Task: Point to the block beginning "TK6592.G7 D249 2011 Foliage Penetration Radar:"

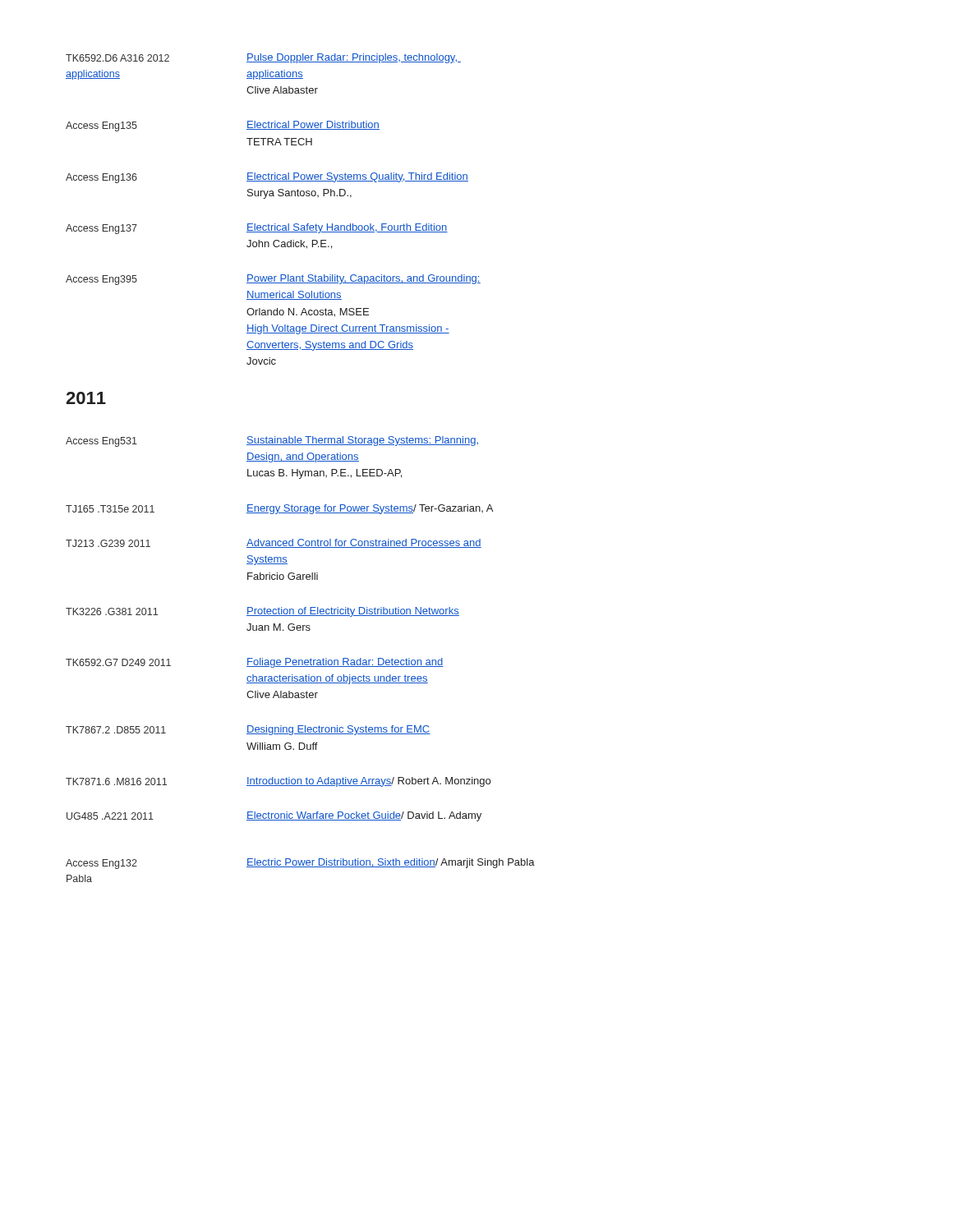Action: 255,663
